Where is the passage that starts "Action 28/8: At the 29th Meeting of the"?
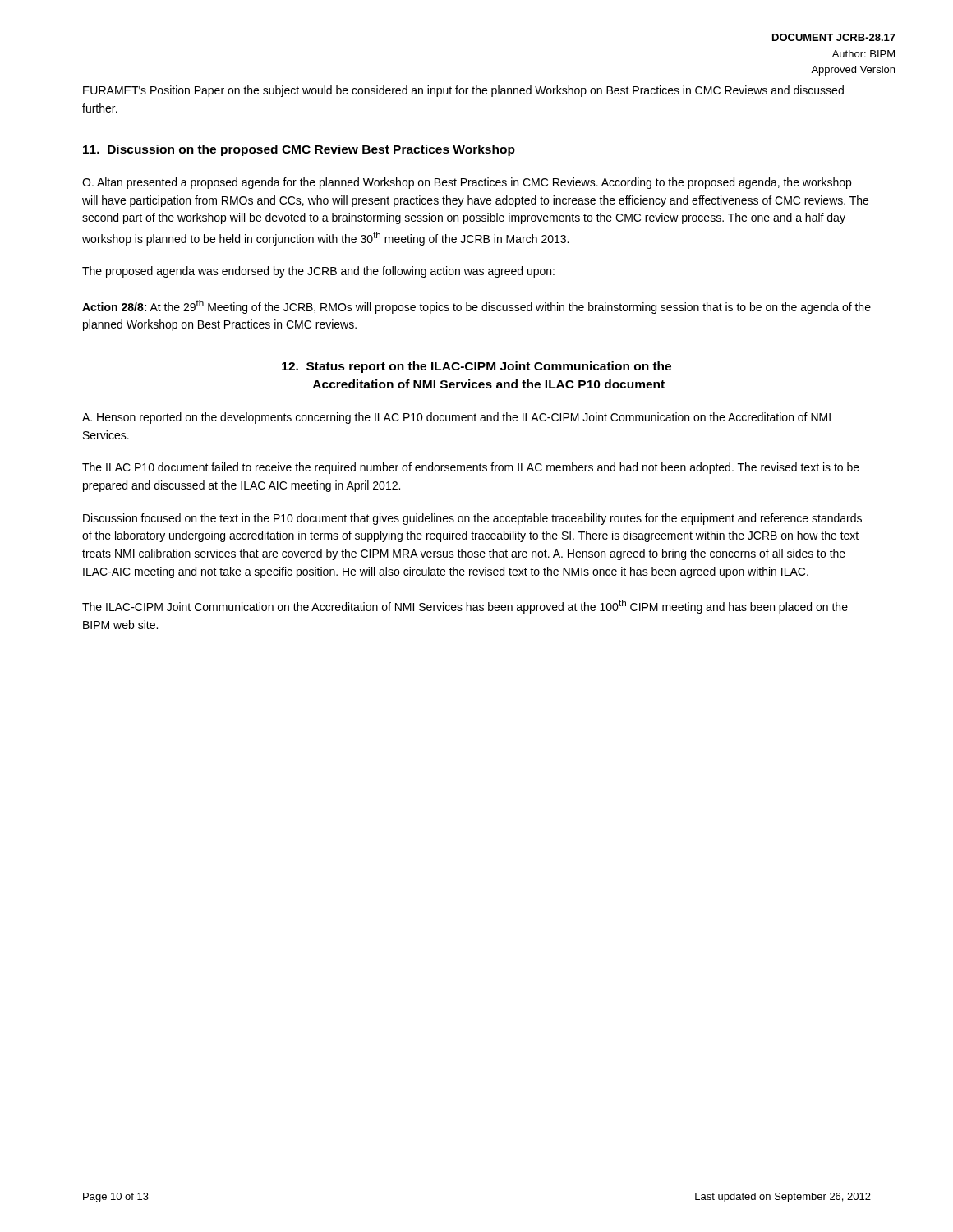 [476, 314]
